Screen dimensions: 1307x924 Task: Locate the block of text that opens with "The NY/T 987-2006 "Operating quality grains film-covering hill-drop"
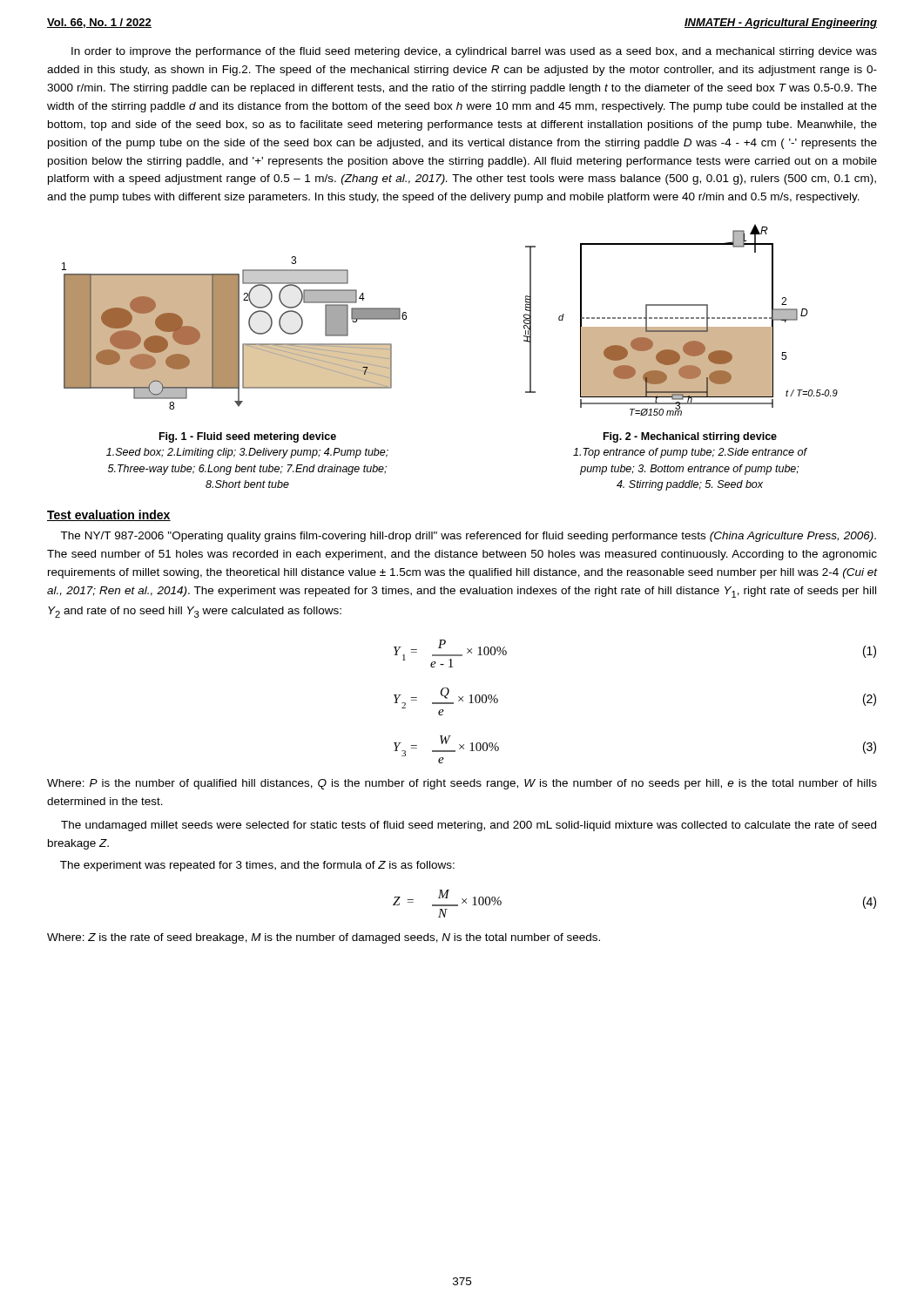coord(462,574)
